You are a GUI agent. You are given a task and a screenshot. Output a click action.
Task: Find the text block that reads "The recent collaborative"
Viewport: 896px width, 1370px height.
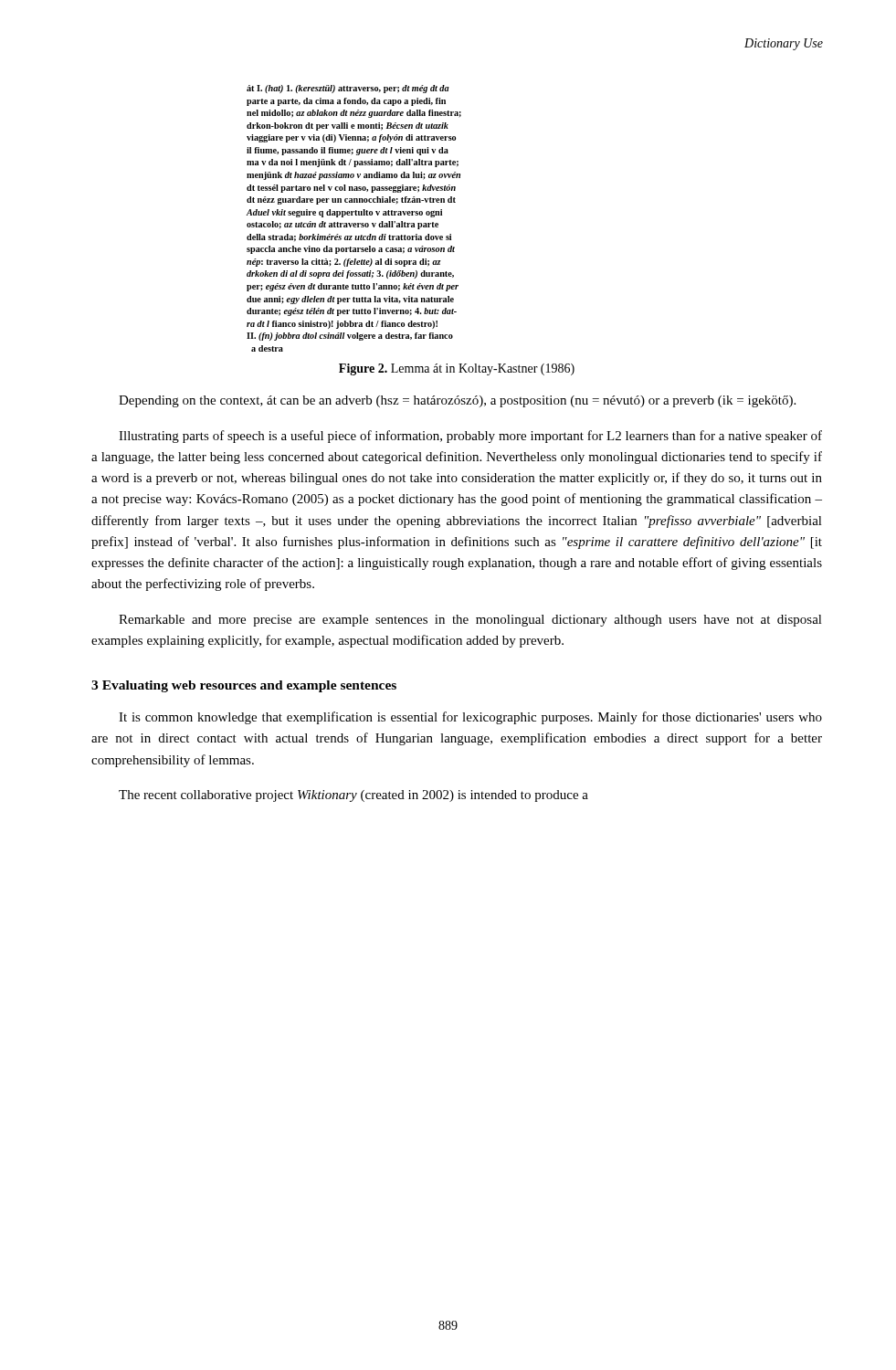[x=353, y=794]
